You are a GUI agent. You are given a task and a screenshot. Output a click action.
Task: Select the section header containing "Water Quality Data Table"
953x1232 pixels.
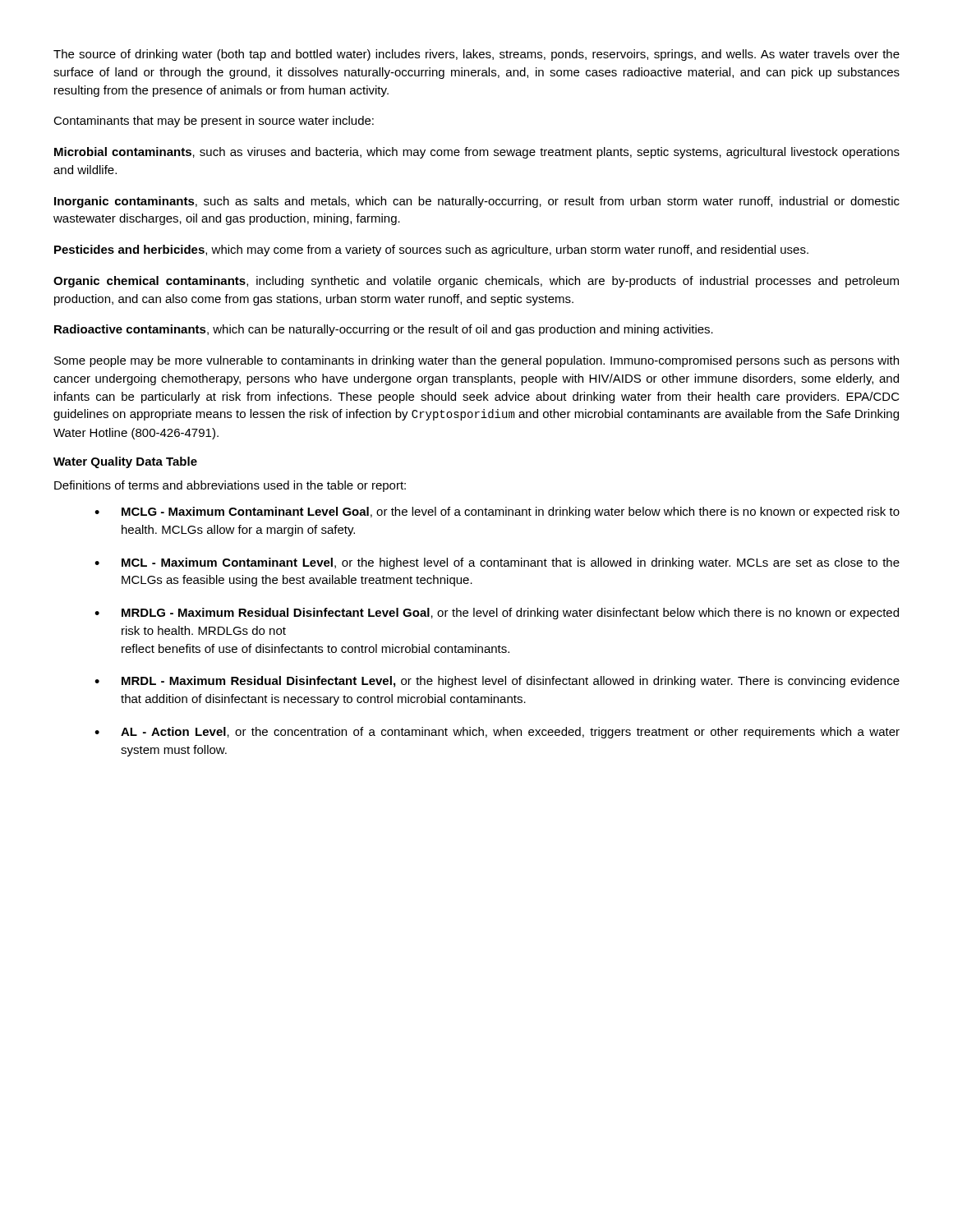coord(125,461)
